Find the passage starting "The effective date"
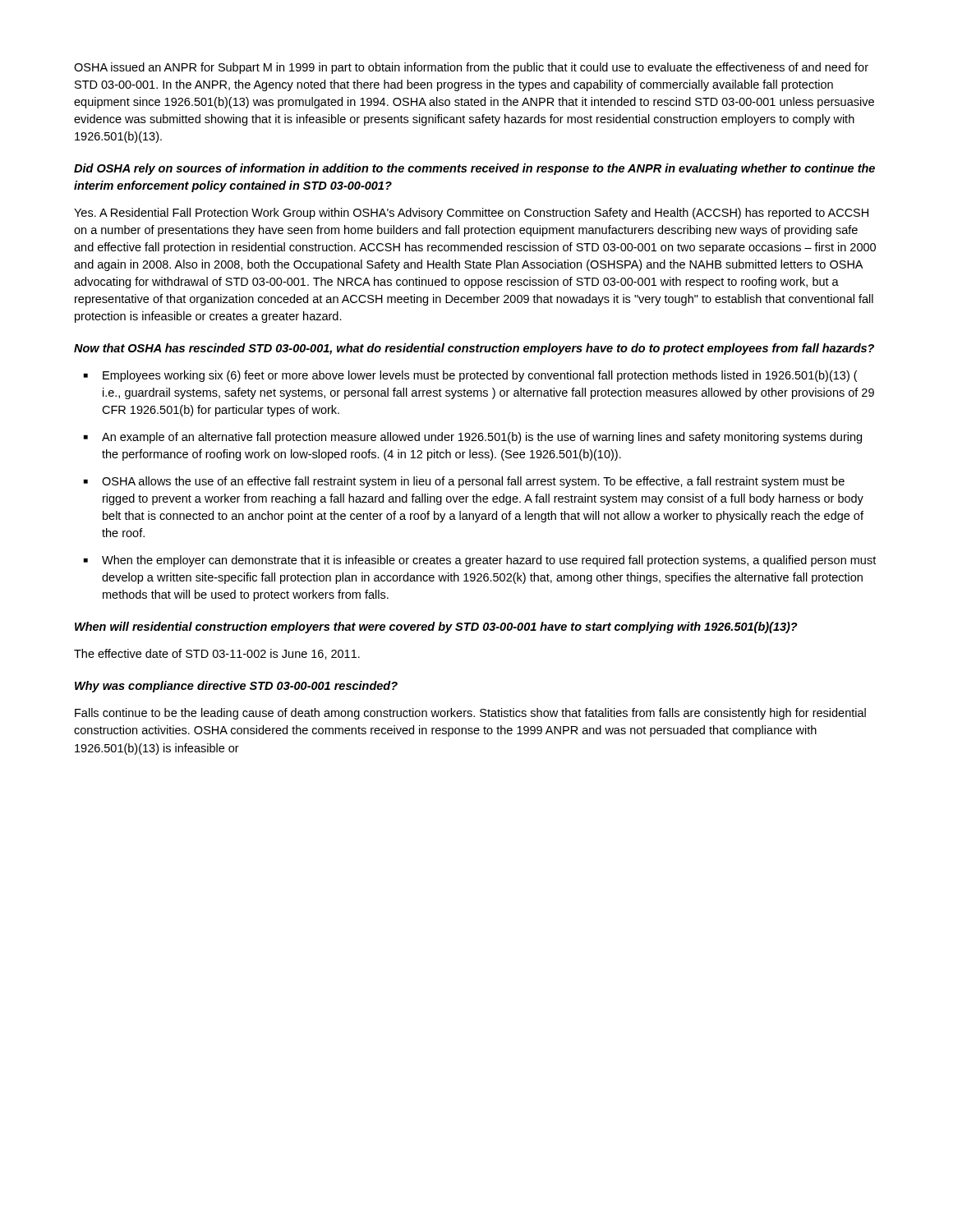Viewport: 953px width, 1232px height. click(217, 654)
